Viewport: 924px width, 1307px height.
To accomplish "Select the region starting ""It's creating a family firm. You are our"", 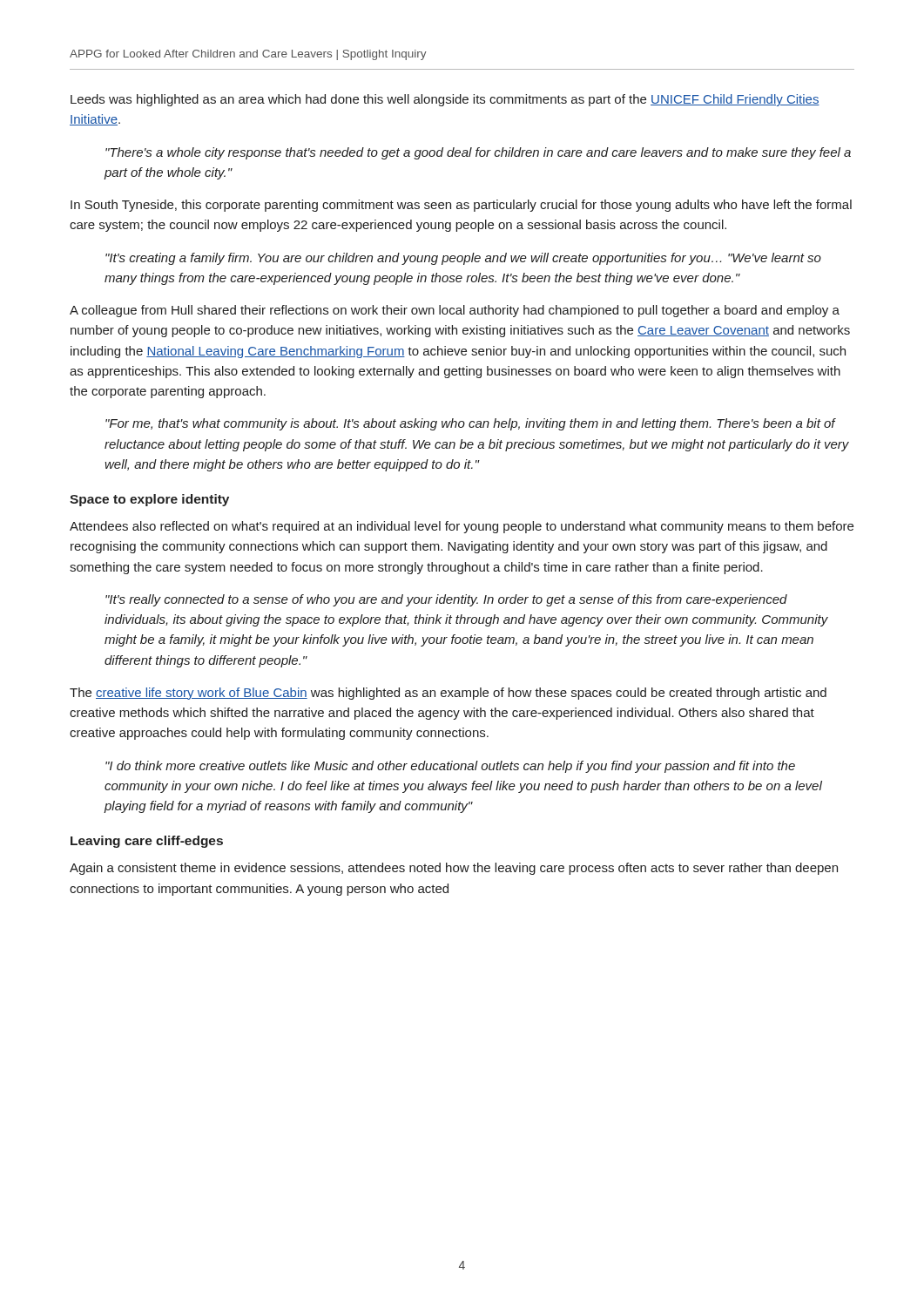I will pyautogui.click(x=479, y=267).
